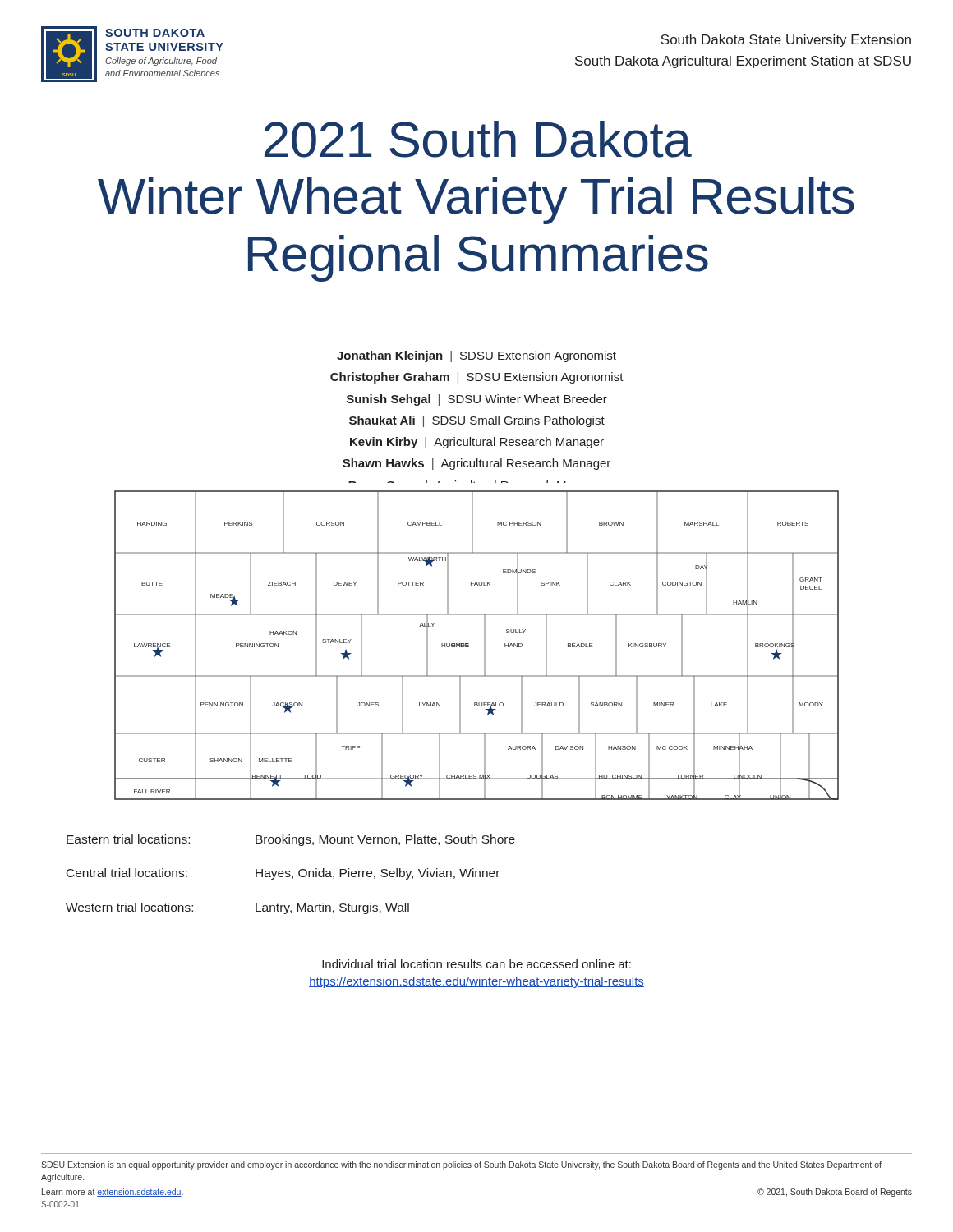Screen dimensions: 1232x953
Task: Find the text block that says "Individual trial location results can be accessed online"
Action: pyautogui.click(x=476, y=972)
